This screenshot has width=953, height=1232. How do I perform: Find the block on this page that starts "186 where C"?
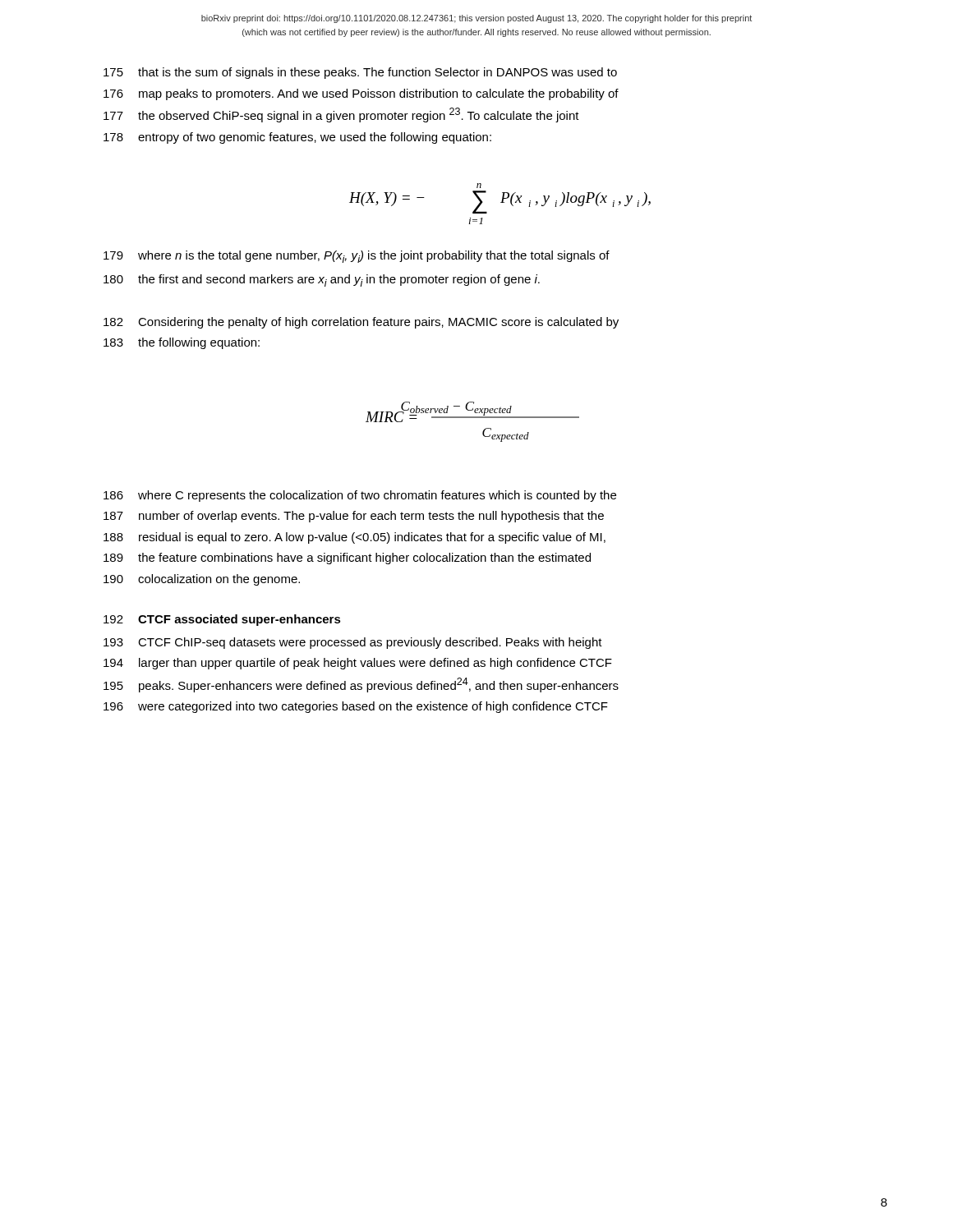[x=476, y=495]
